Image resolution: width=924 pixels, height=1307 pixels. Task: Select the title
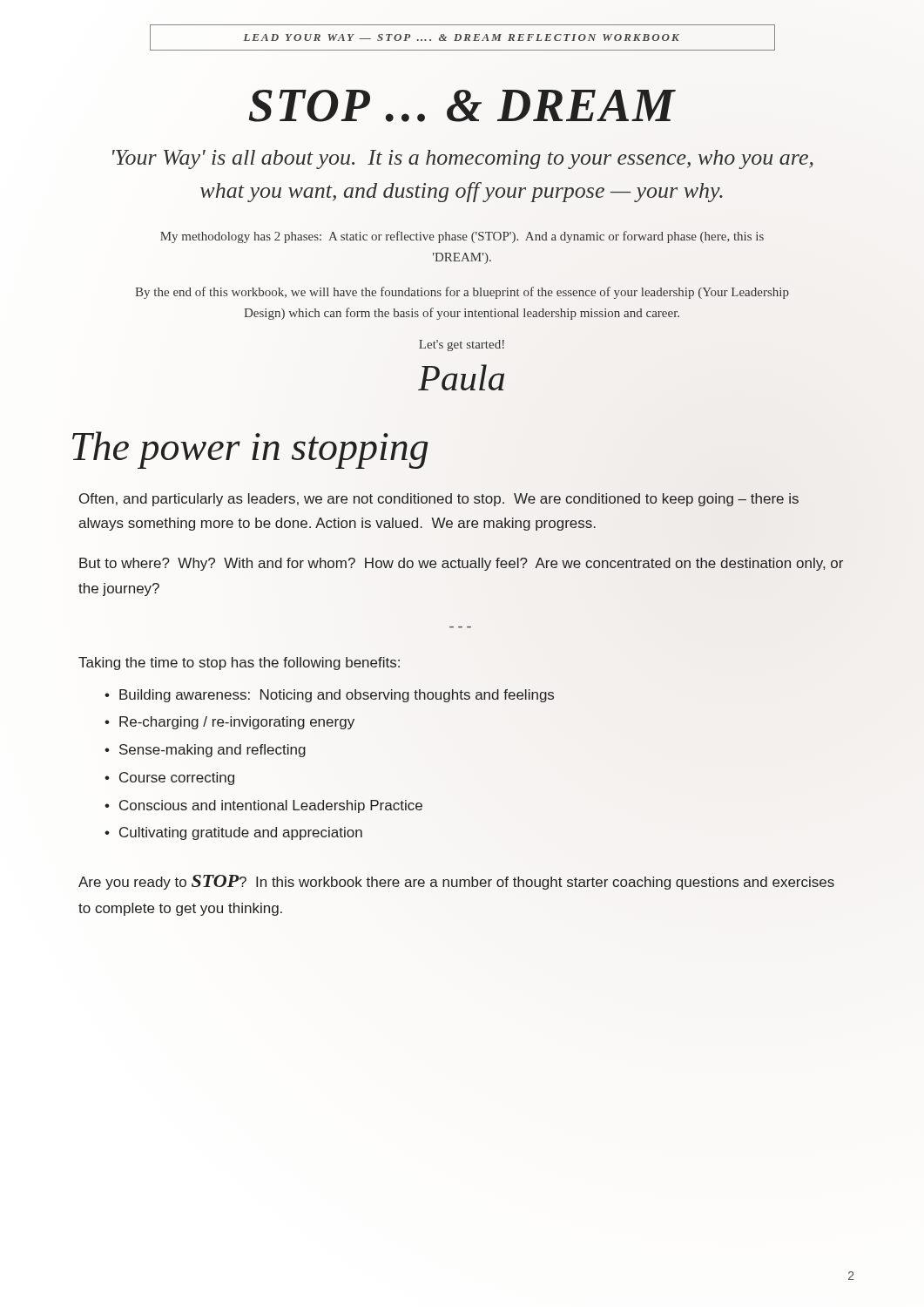tap(462, 105)
